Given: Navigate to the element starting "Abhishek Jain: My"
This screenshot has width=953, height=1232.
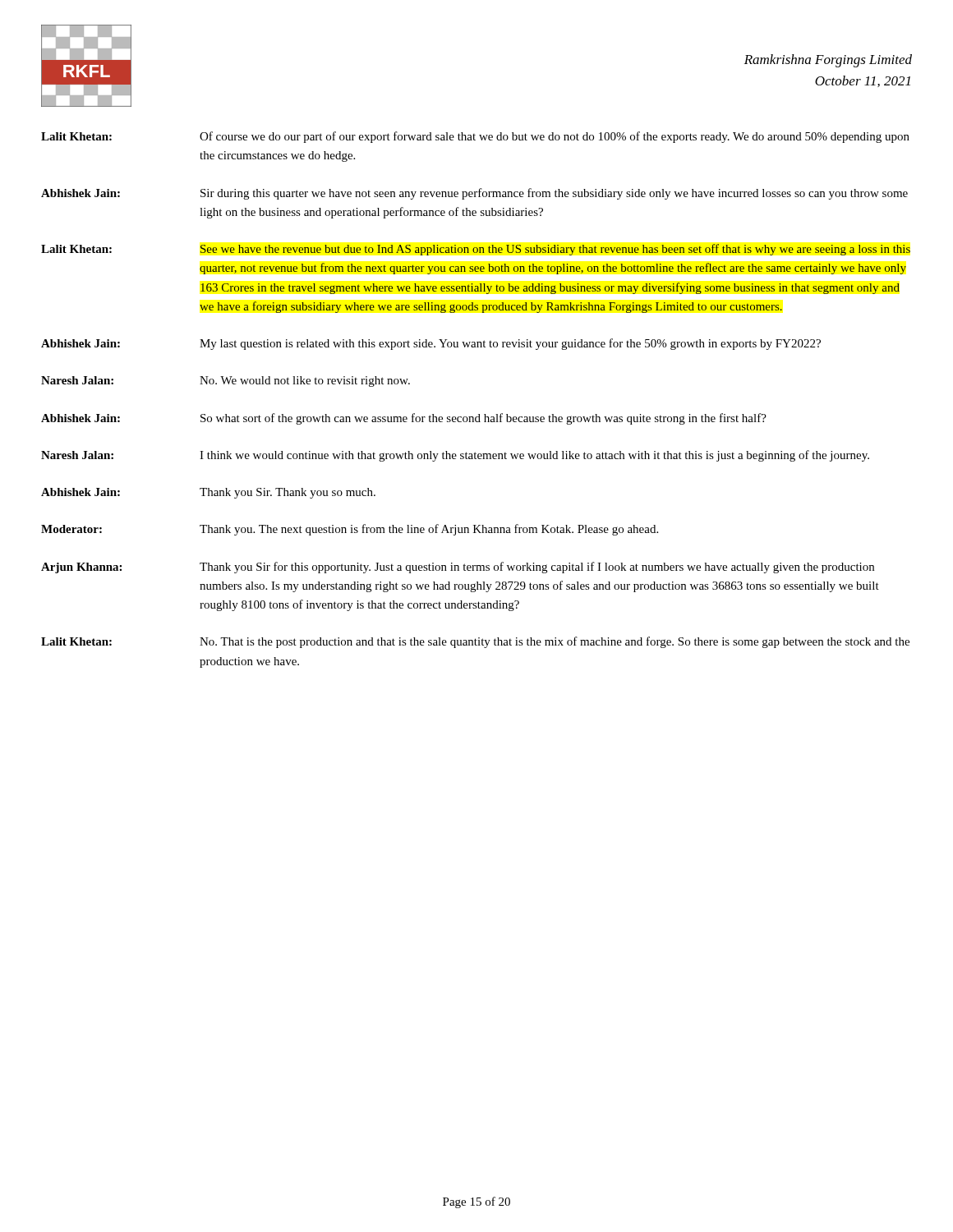Looking at the screenshot, I should 476,344.
